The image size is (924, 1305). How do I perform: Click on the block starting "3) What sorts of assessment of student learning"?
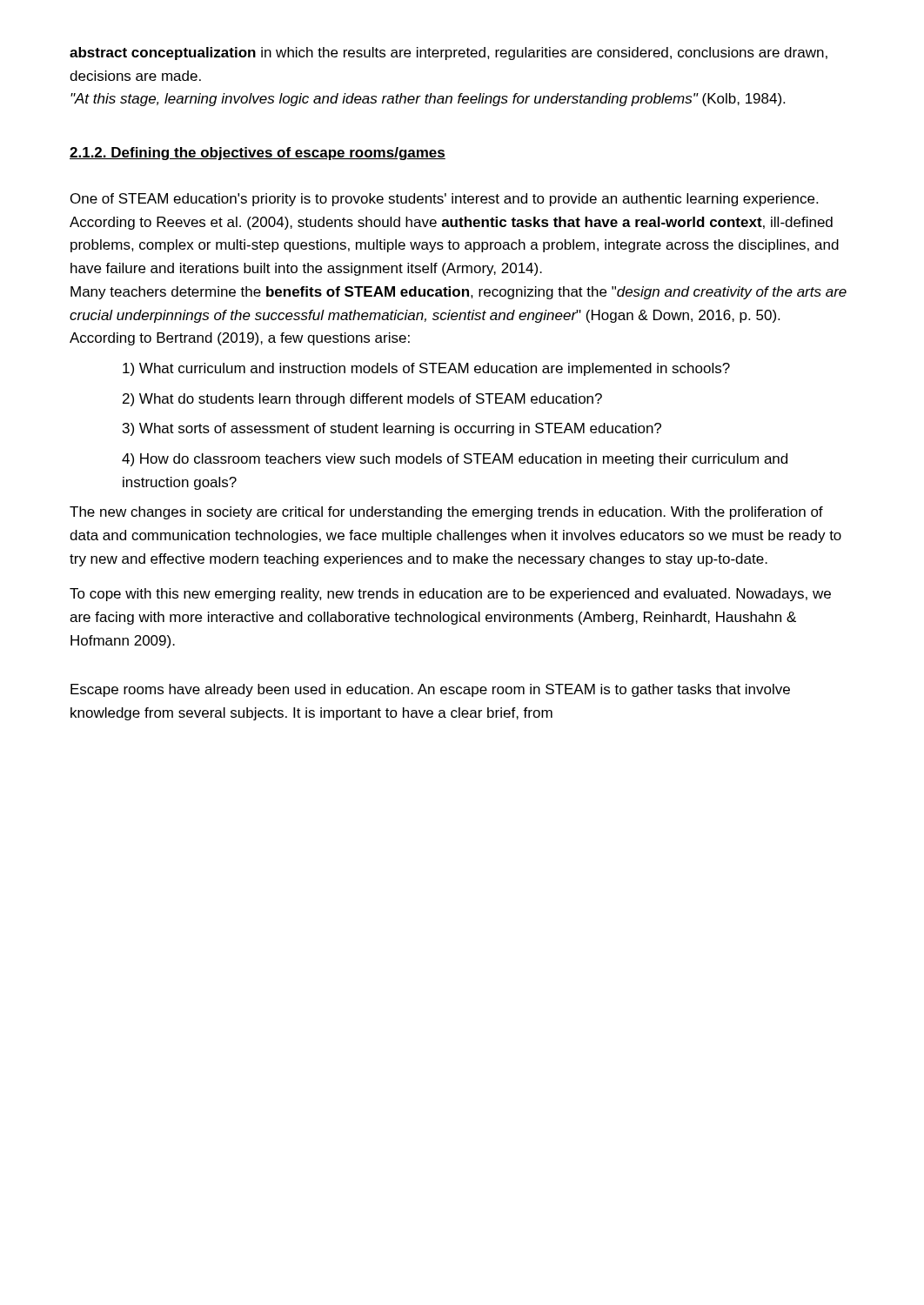pyautogui.click(x=392, y=429)
